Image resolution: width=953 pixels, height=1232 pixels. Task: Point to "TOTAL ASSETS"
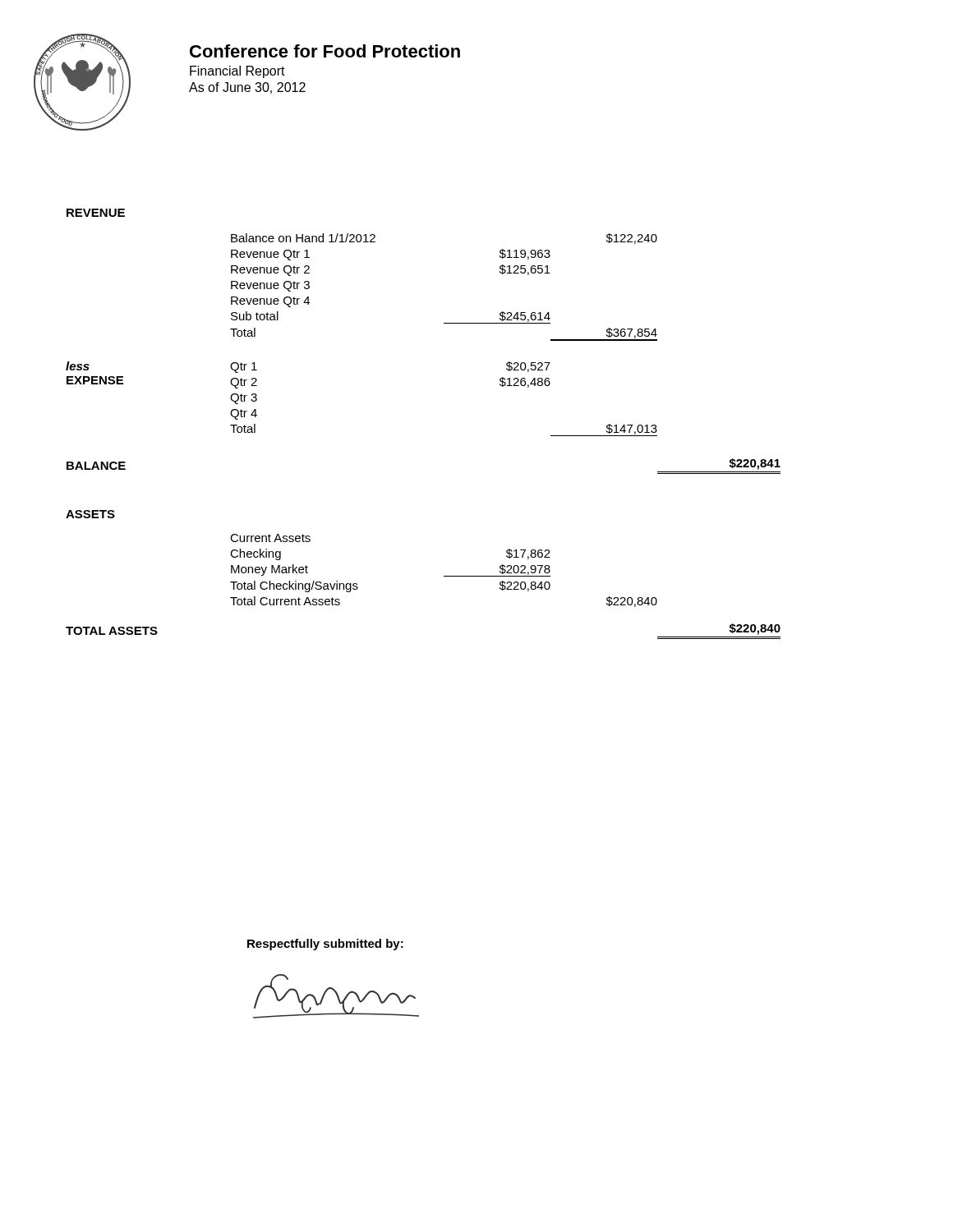click(x=112, y=630)
